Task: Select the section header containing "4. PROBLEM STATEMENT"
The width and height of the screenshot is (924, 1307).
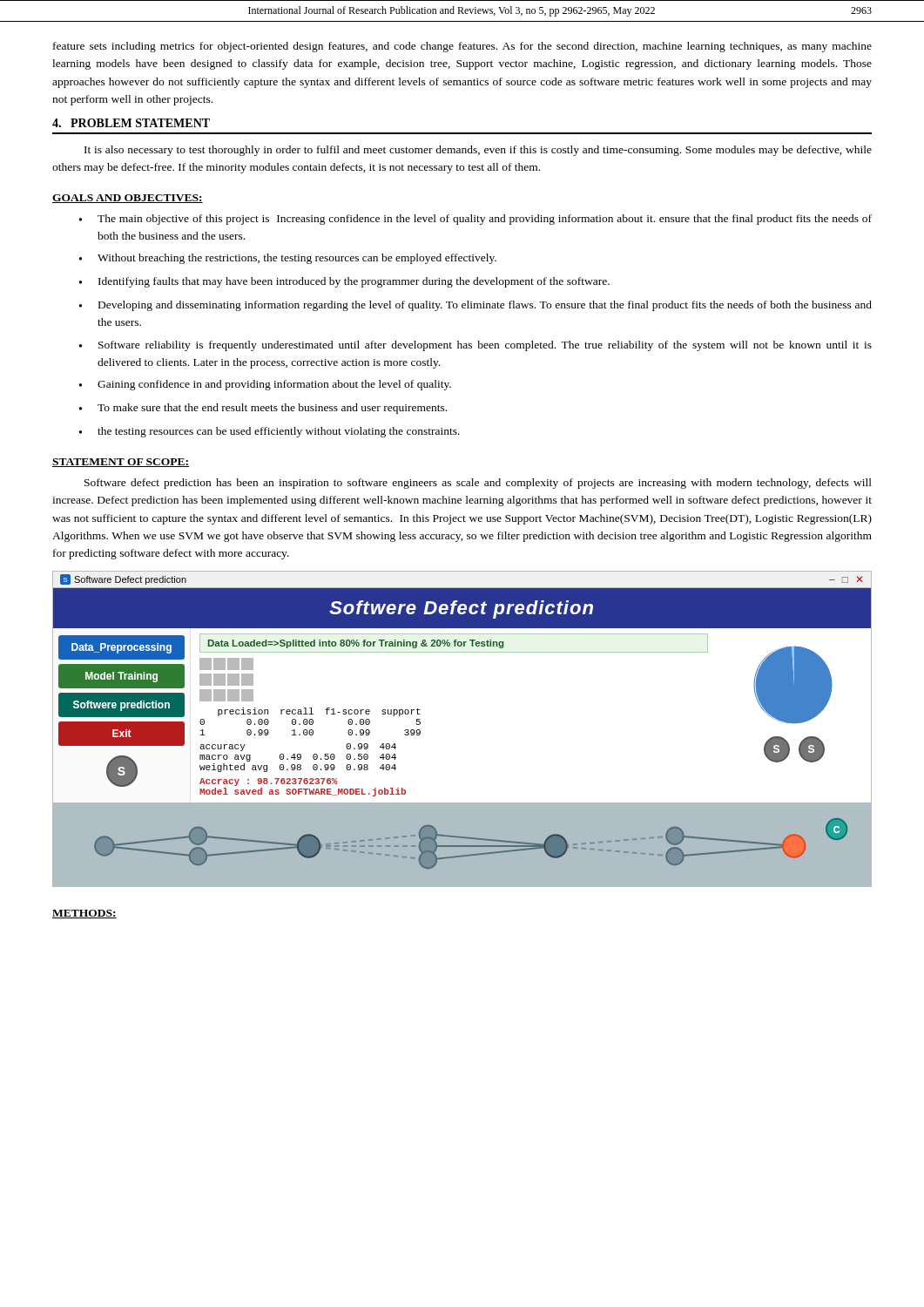Action: pos(131,123)
